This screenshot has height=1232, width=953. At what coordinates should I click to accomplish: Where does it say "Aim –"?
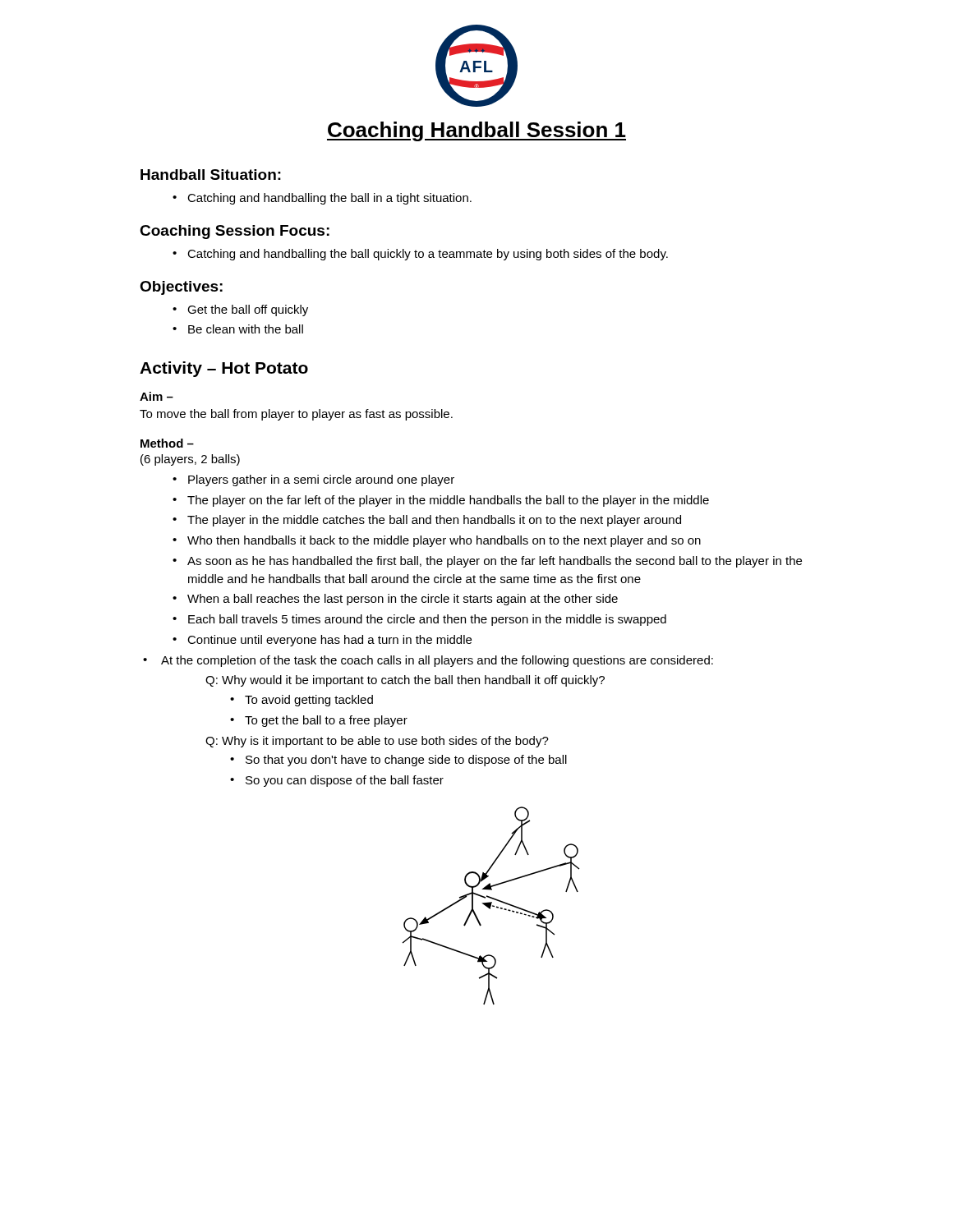click(156, 396)
